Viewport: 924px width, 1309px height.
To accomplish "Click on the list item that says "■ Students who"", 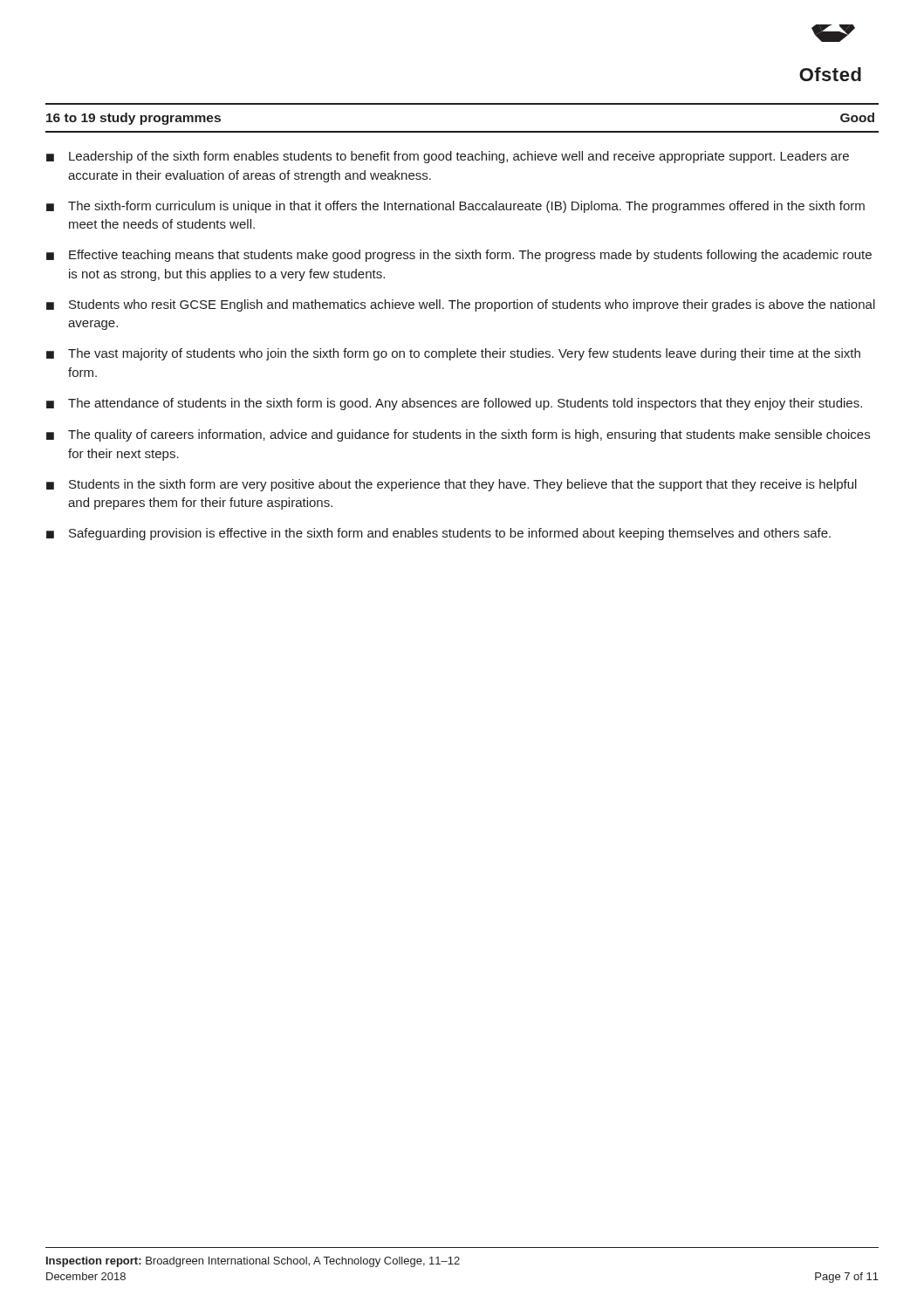I will (x=462, y=314).
